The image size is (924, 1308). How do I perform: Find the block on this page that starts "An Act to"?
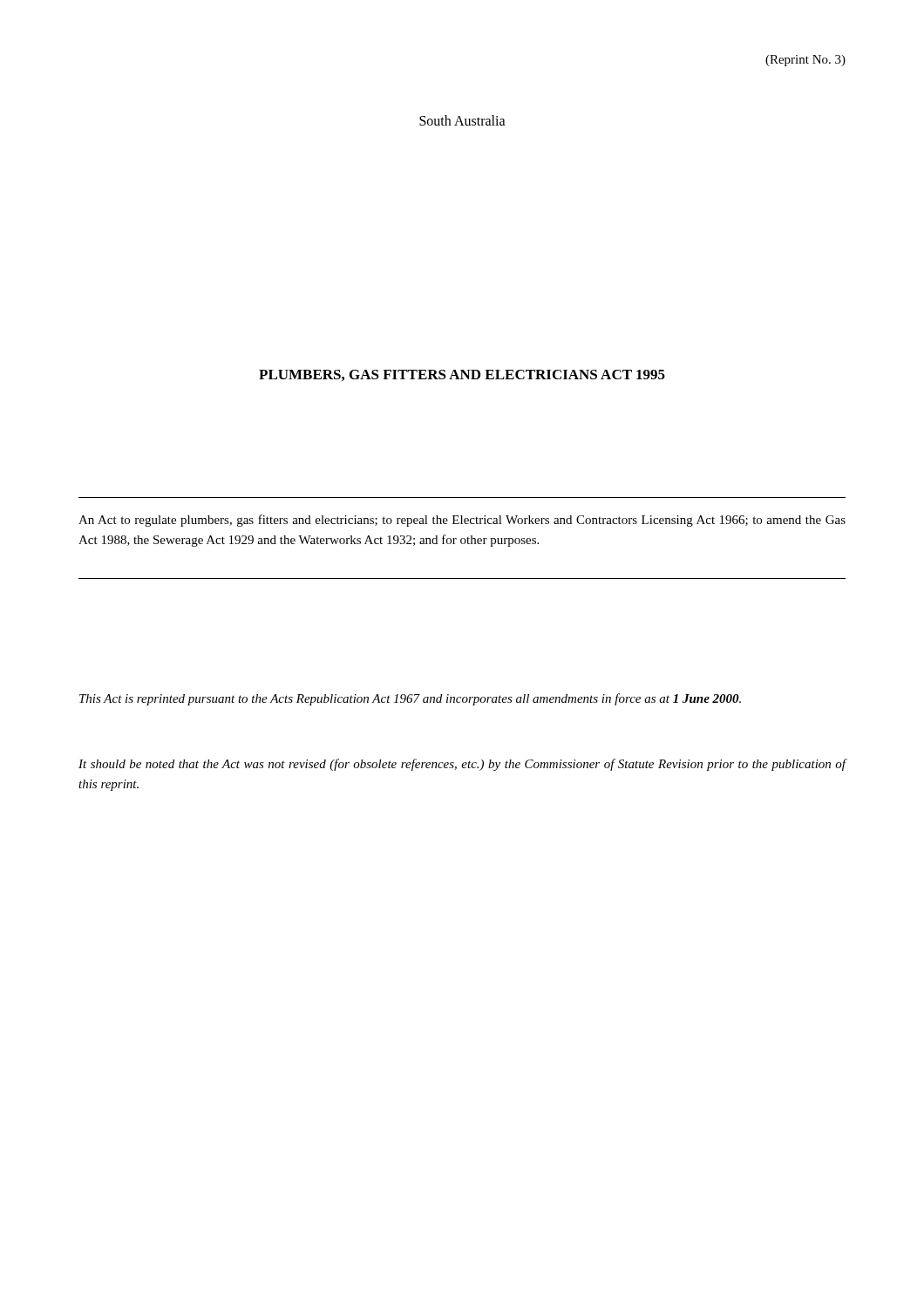[x=462, y=530]
